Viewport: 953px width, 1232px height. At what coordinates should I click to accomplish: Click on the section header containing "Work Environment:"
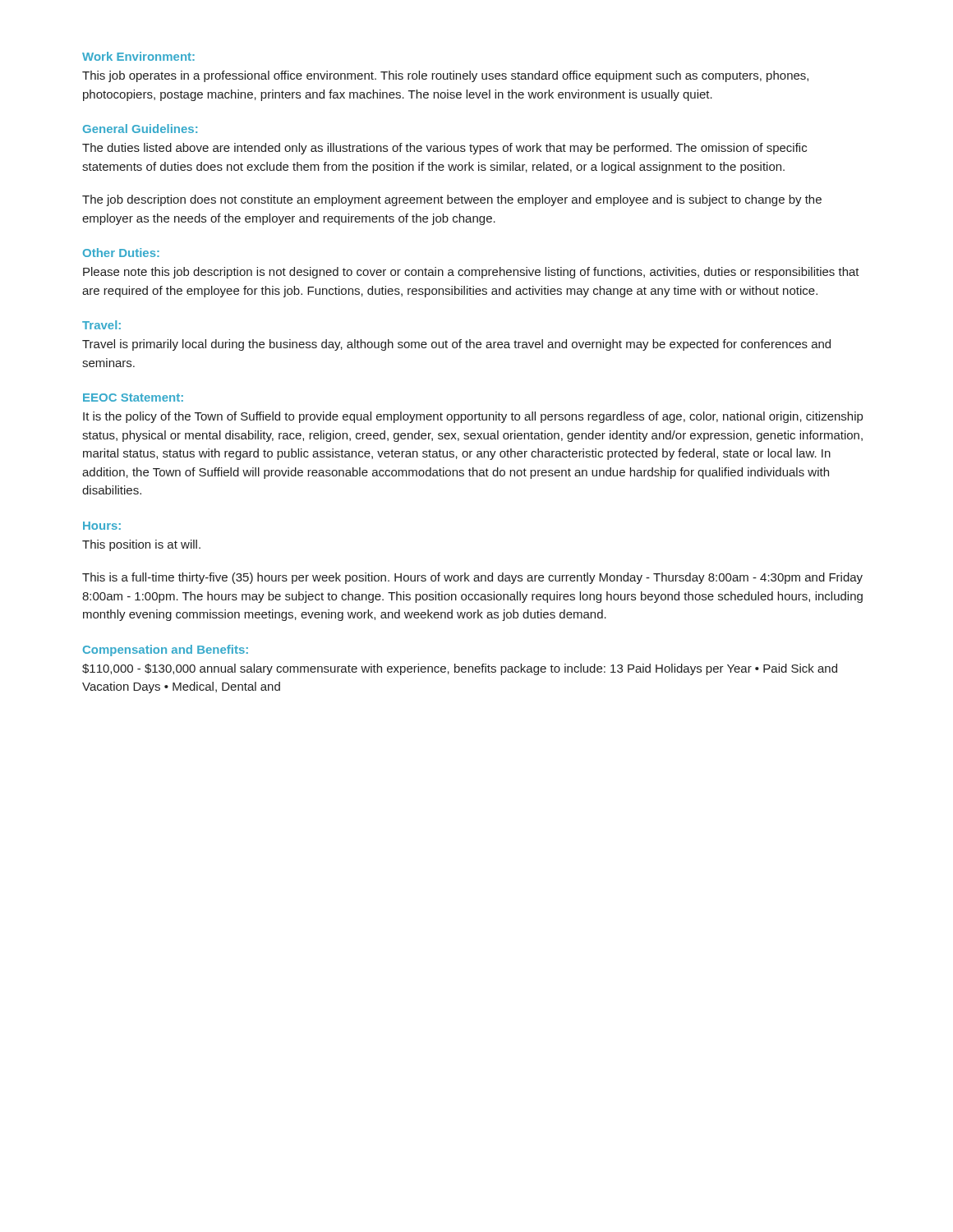(x=139, y=56)
